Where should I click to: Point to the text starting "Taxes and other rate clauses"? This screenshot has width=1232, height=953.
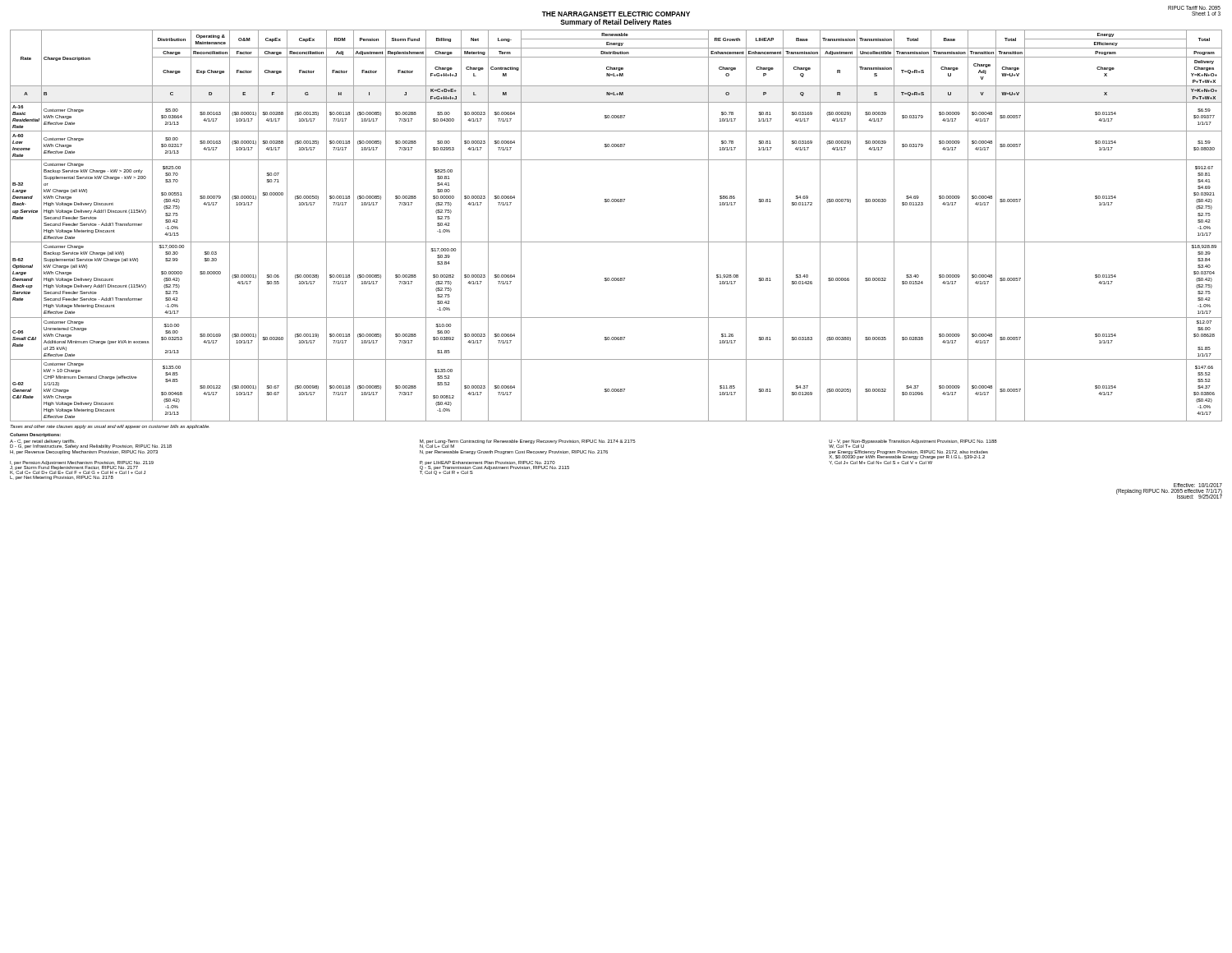(110, 427)
